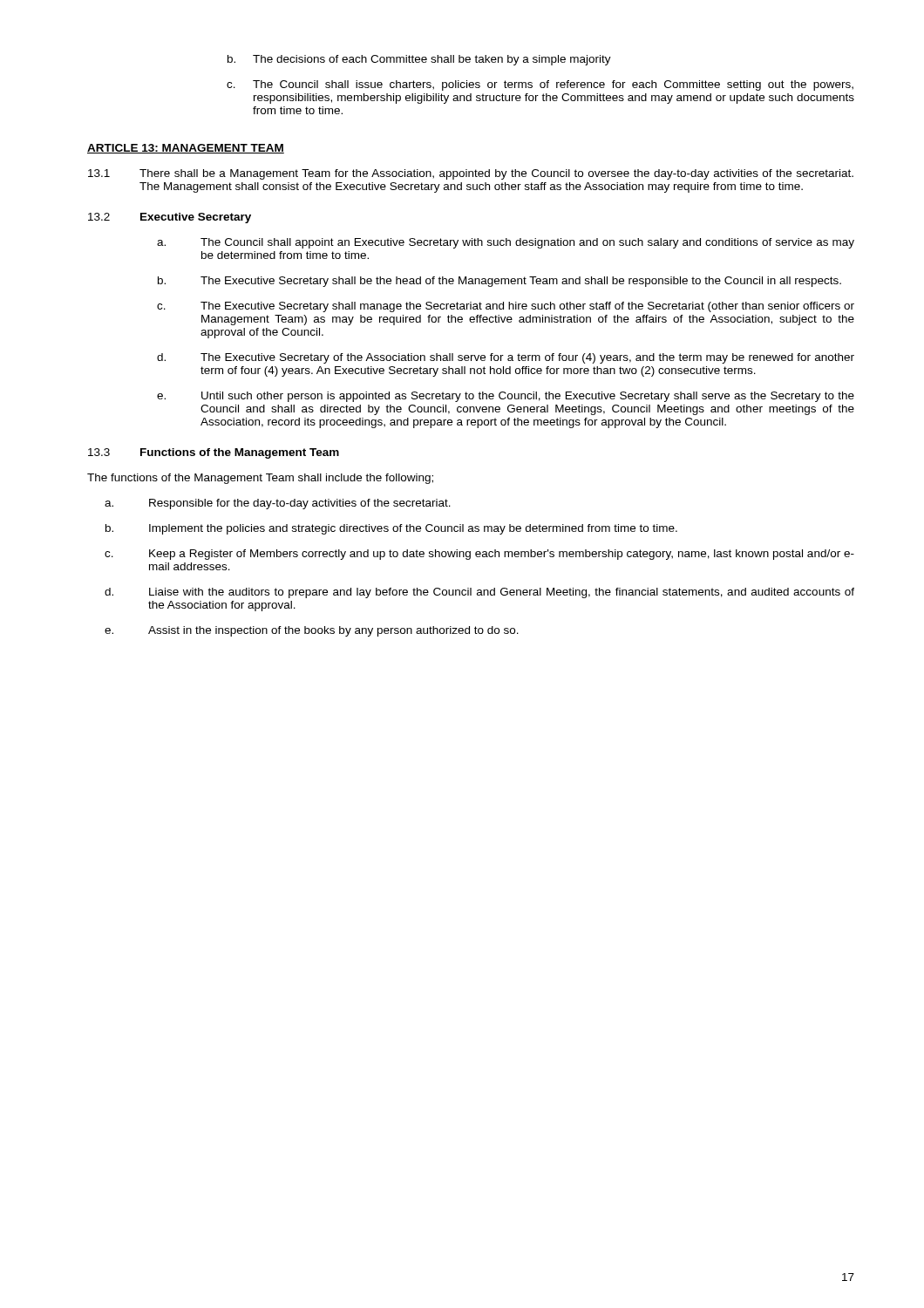Point to the block beginning "3 Functions of the Management"
The image size is (924, 1308).
214,453
